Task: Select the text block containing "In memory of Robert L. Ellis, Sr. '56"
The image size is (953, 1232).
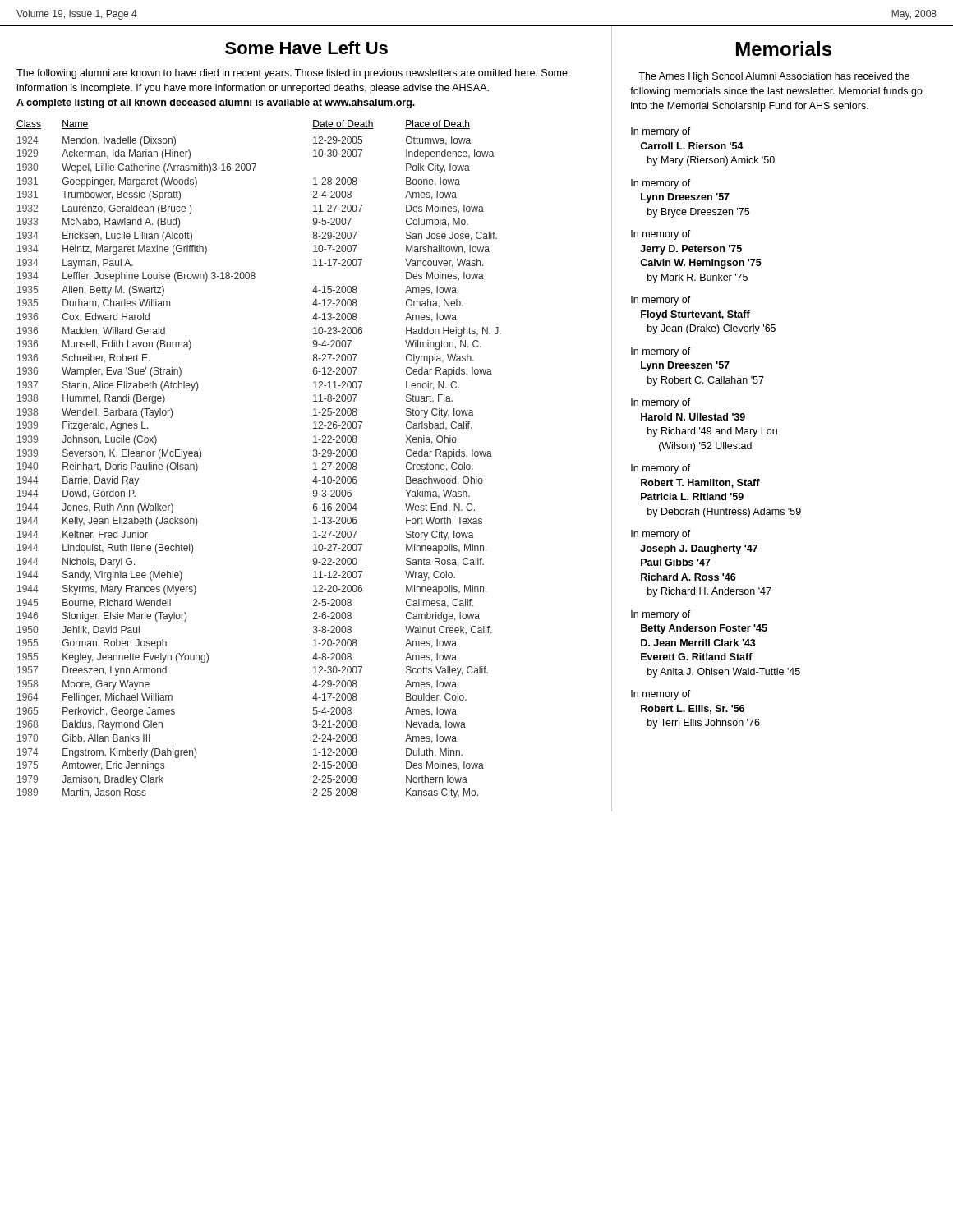Action: 661,695
